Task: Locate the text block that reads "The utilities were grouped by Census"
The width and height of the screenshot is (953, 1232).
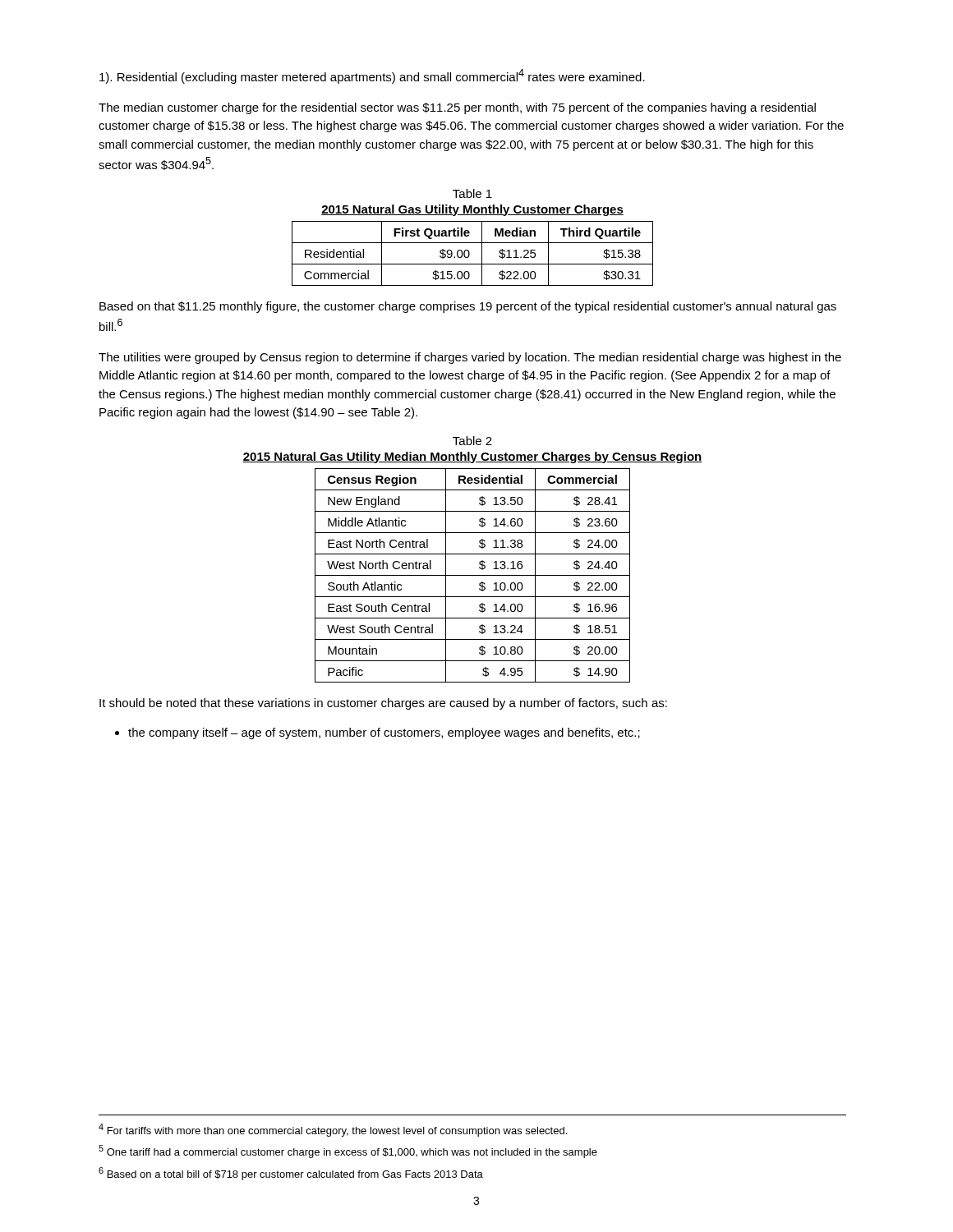Action: [x=470, y=384]
